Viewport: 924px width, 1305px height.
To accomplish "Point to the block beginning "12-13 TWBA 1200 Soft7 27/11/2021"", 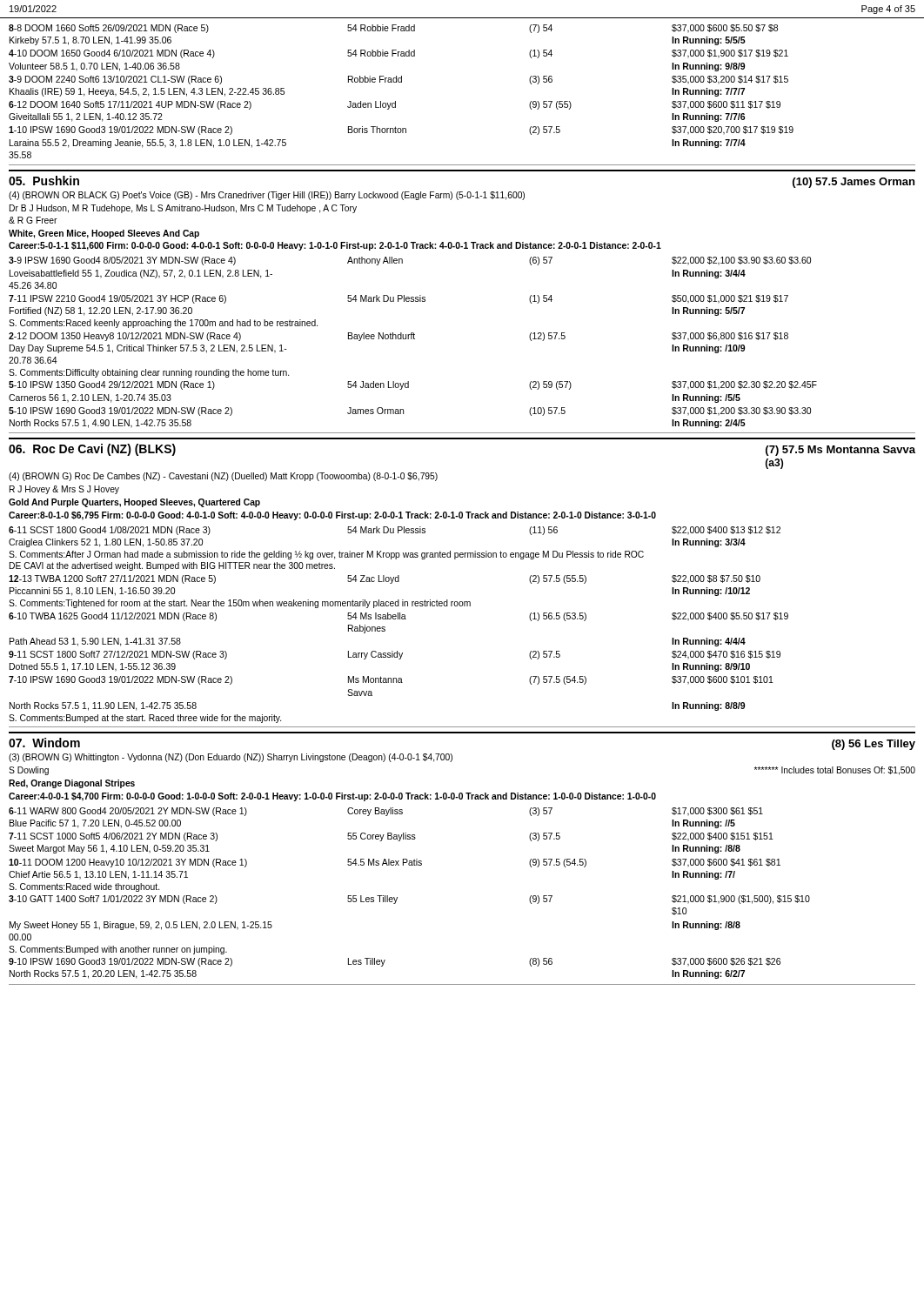I will tap(462, 591).
